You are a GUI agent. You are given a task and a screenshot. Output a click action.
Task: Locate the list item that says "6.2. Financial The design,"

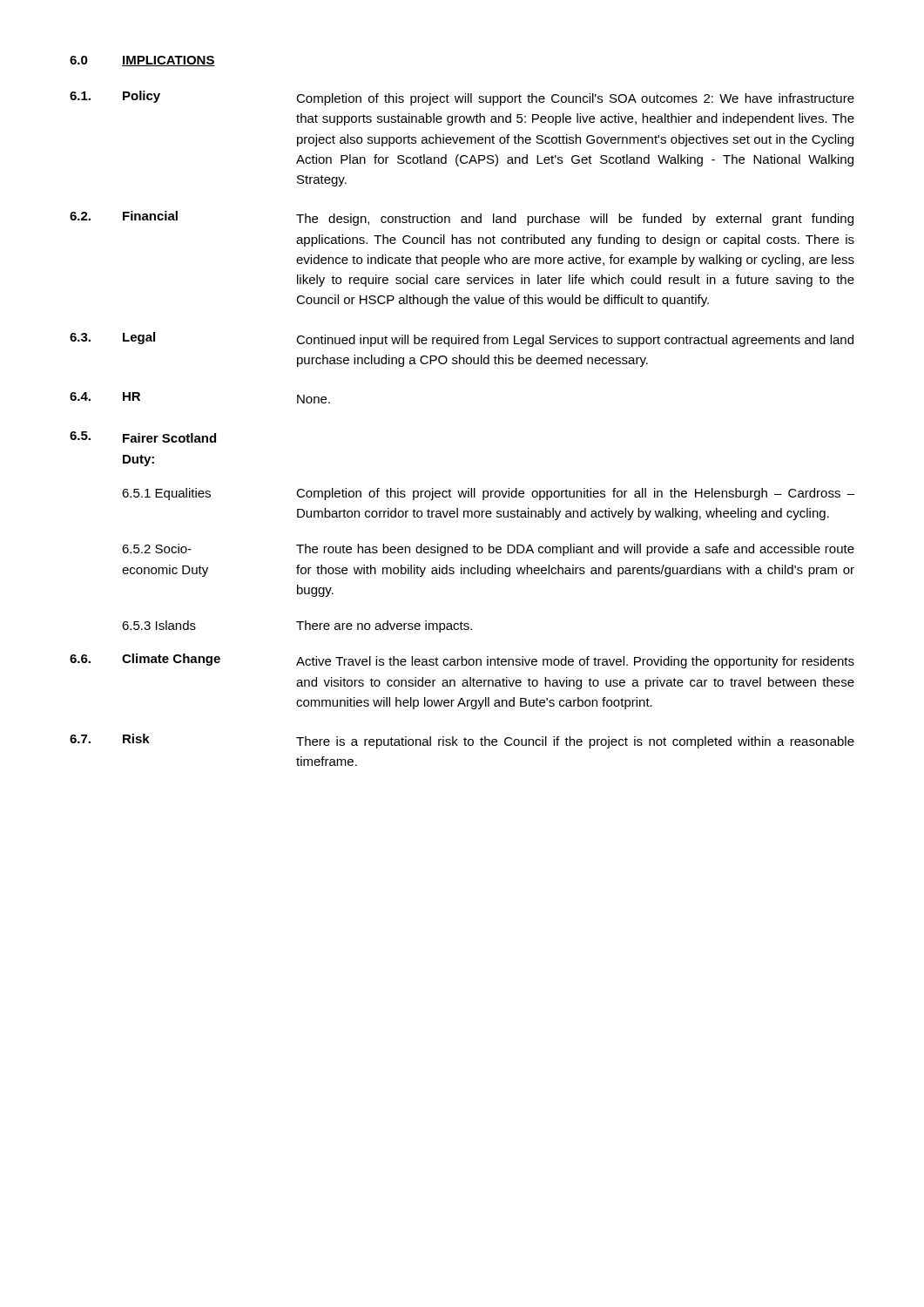pos(462,259)
